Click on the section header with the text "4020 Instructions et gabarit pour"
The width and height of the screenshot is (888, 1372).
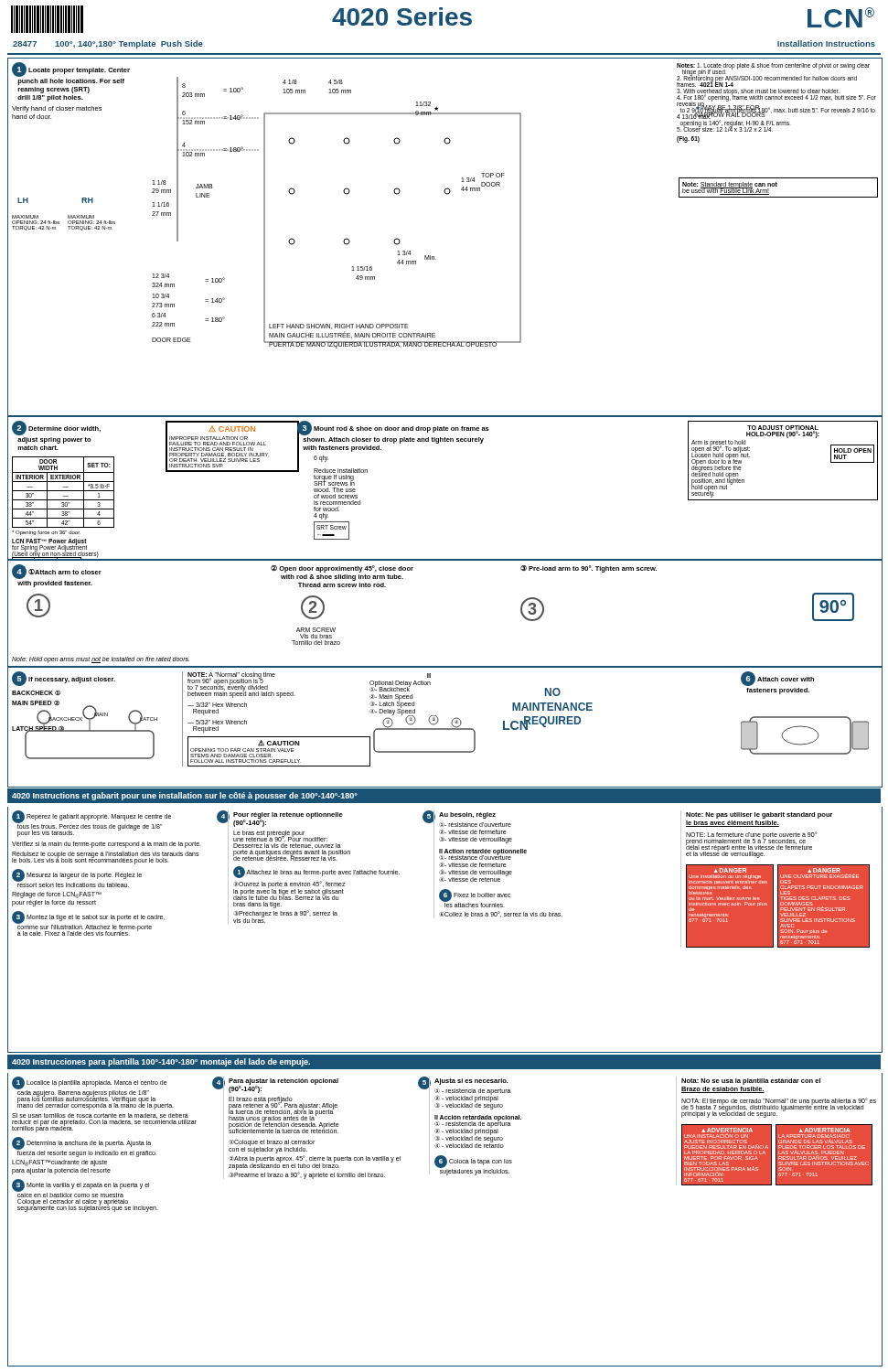(185, 796)
